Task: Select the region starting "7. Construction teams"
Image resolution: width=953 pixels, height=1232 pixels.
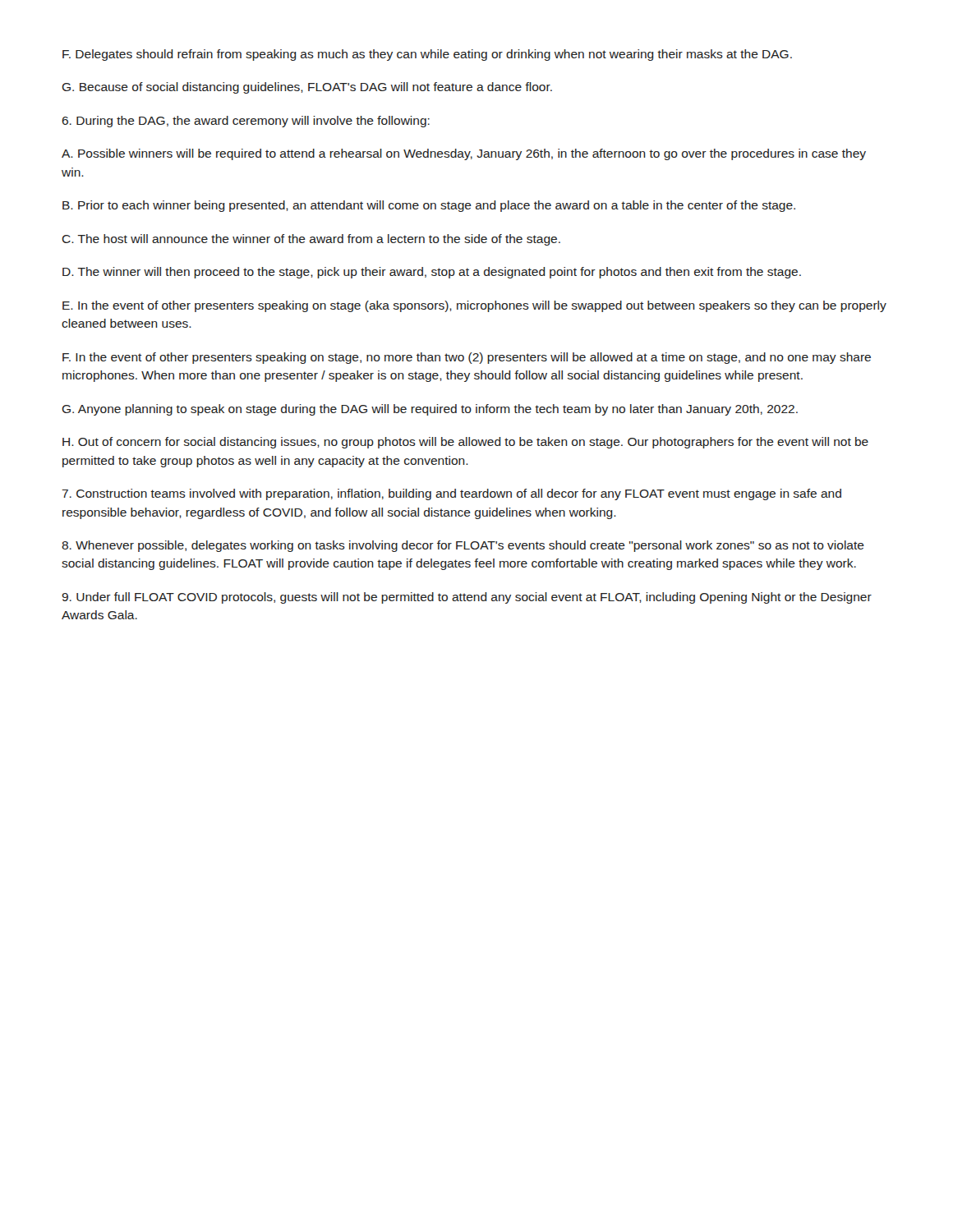Action: (452, 502)
